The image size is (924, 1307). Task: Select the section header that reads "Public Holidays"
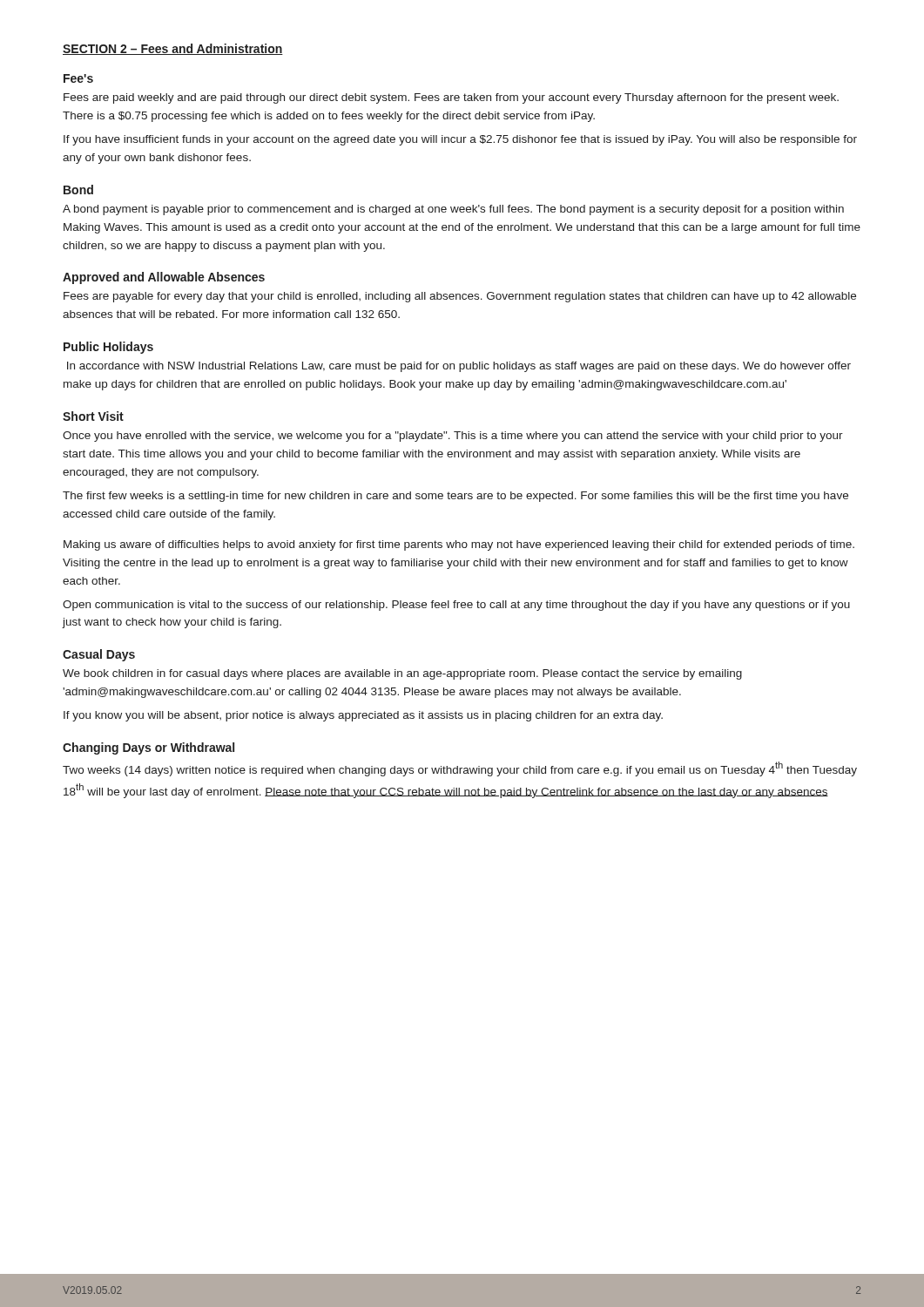[108, 347]
